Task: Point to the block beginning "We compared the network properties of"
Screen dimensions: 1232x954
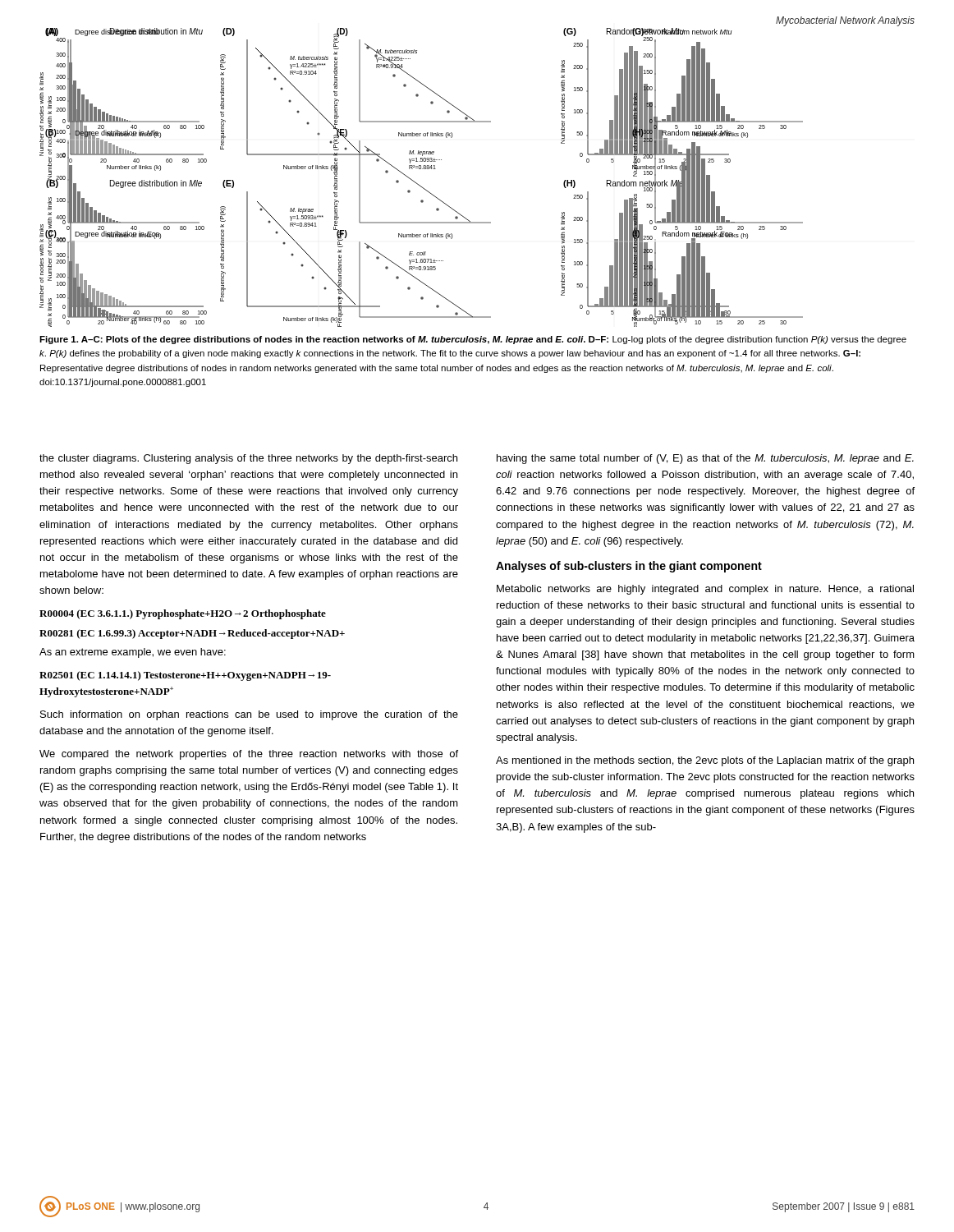Action: pos(249,795)
